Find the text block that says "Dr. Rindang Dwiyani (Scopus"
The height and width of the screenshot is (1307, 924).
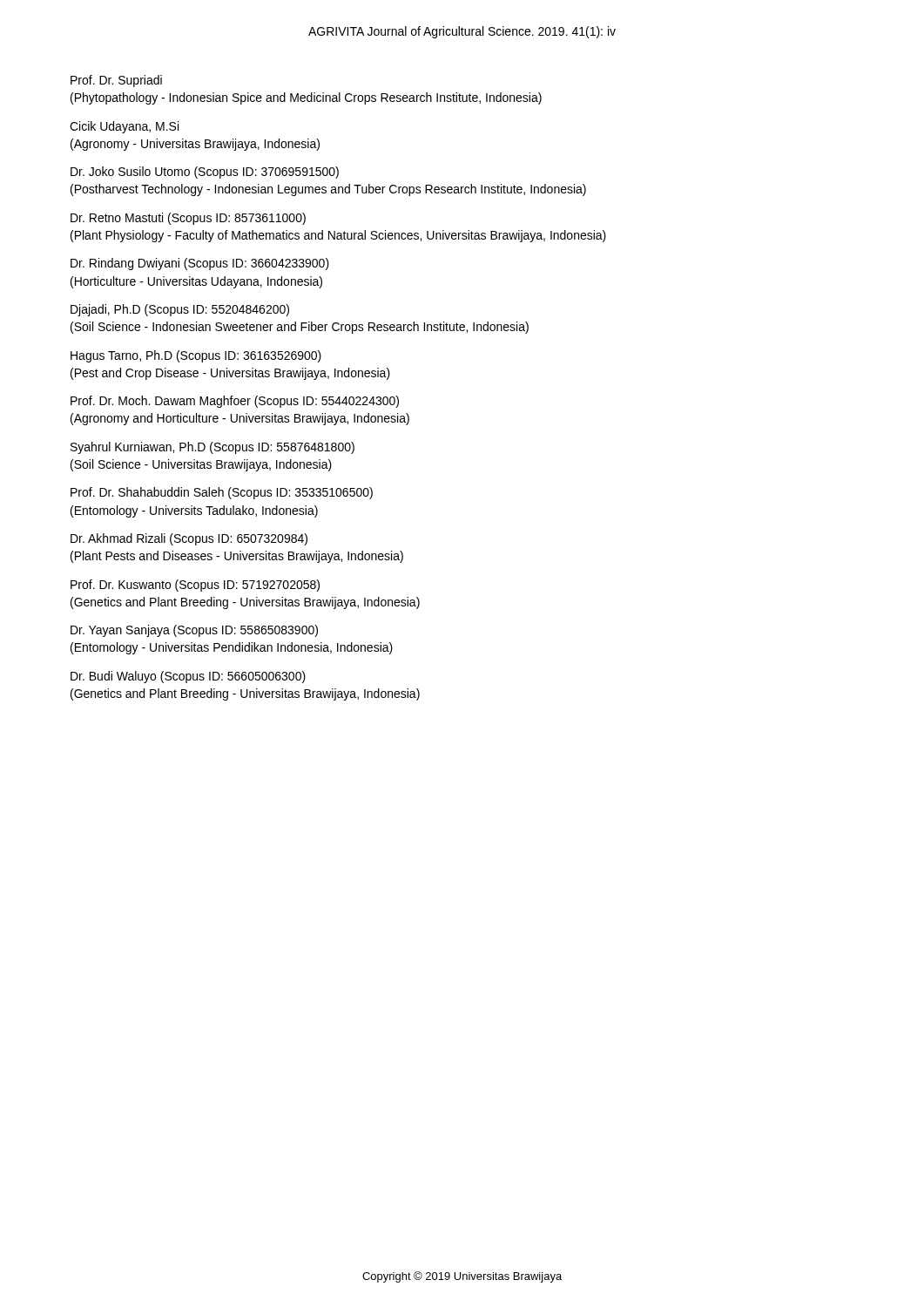(x=199, y=272)
